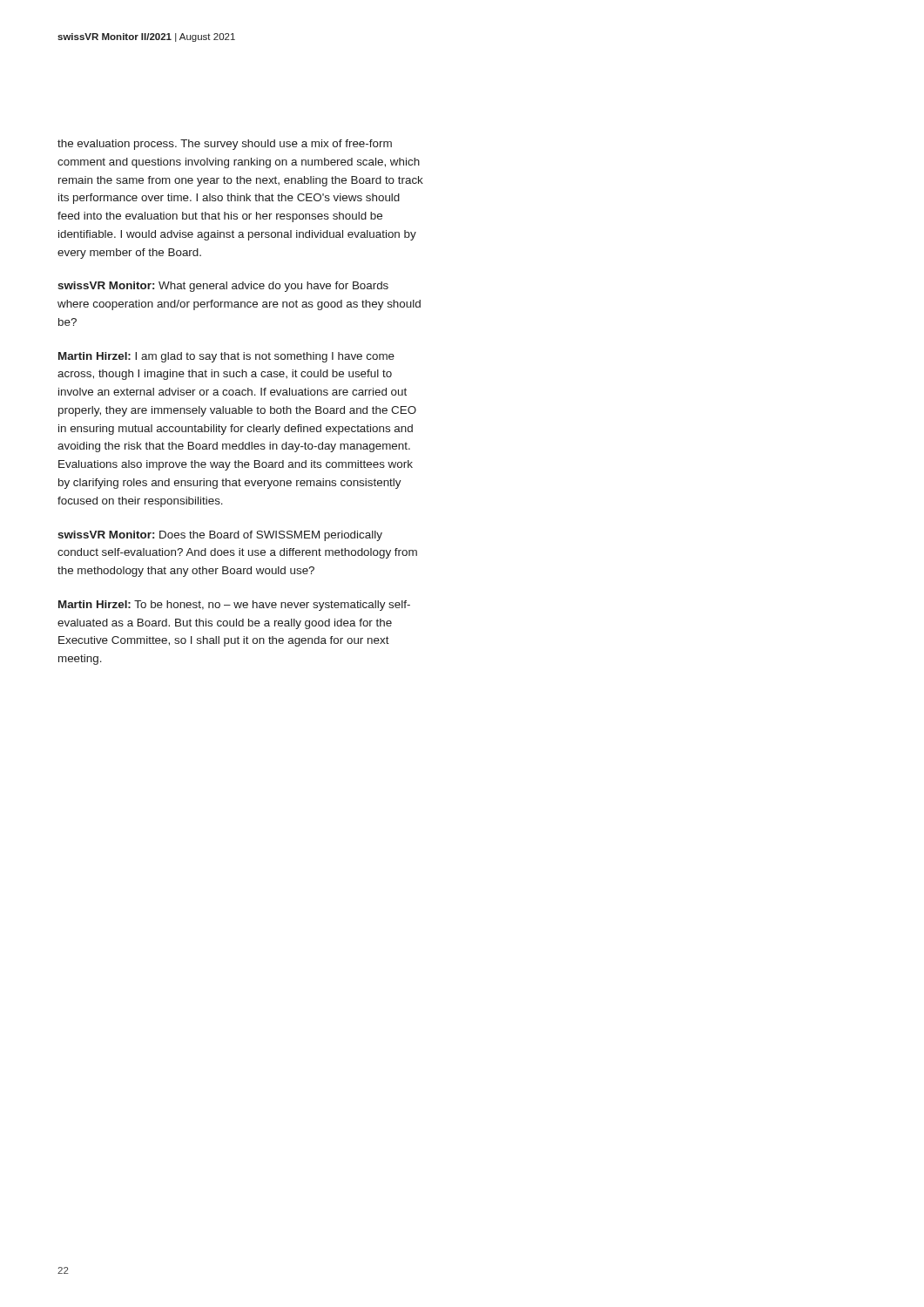Click on the block starting "Martin Hirzel: I am glad to"

(x=237, y=428)
